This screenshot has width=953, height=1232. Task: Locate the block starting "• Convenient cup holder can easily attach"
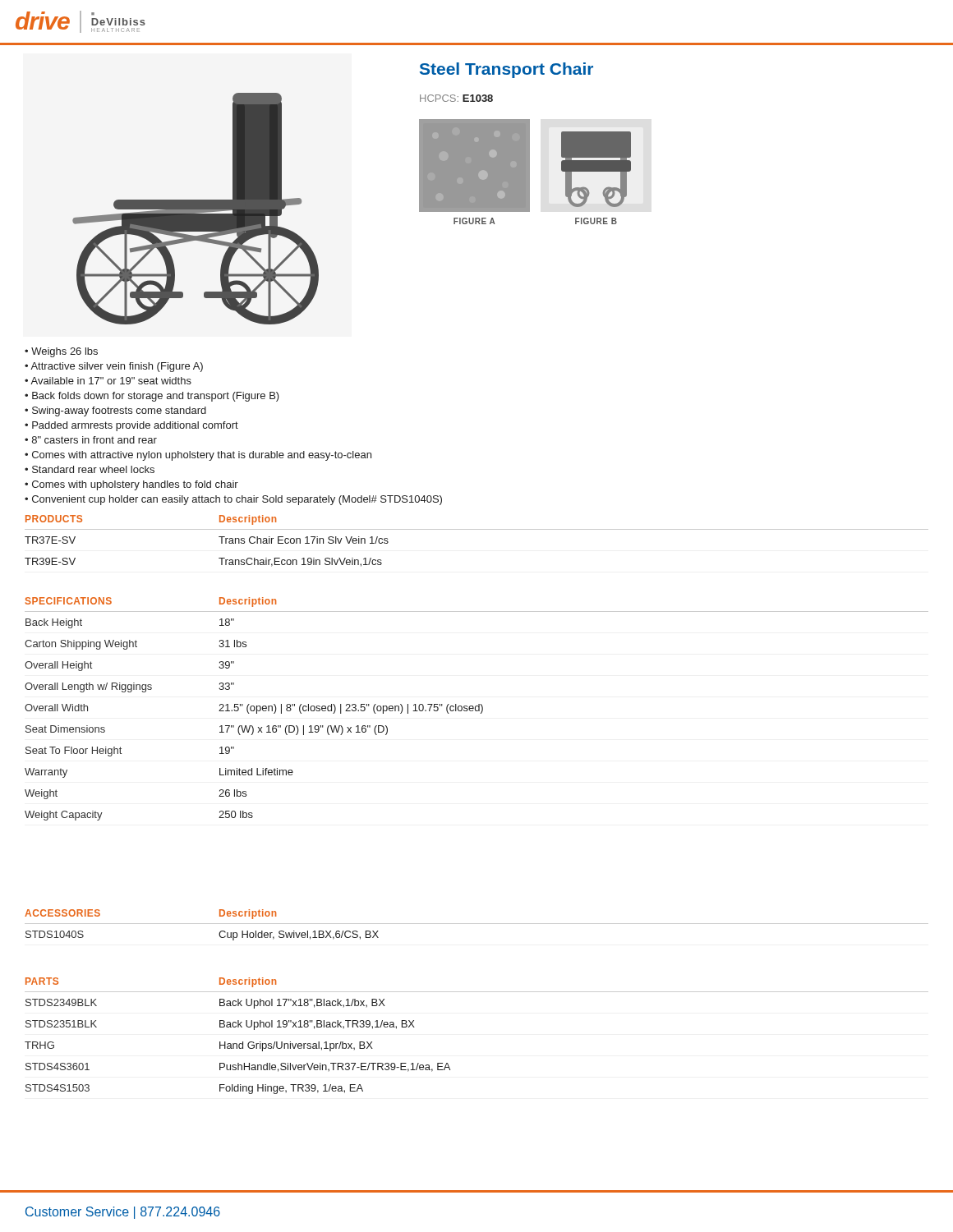point(234,499)
